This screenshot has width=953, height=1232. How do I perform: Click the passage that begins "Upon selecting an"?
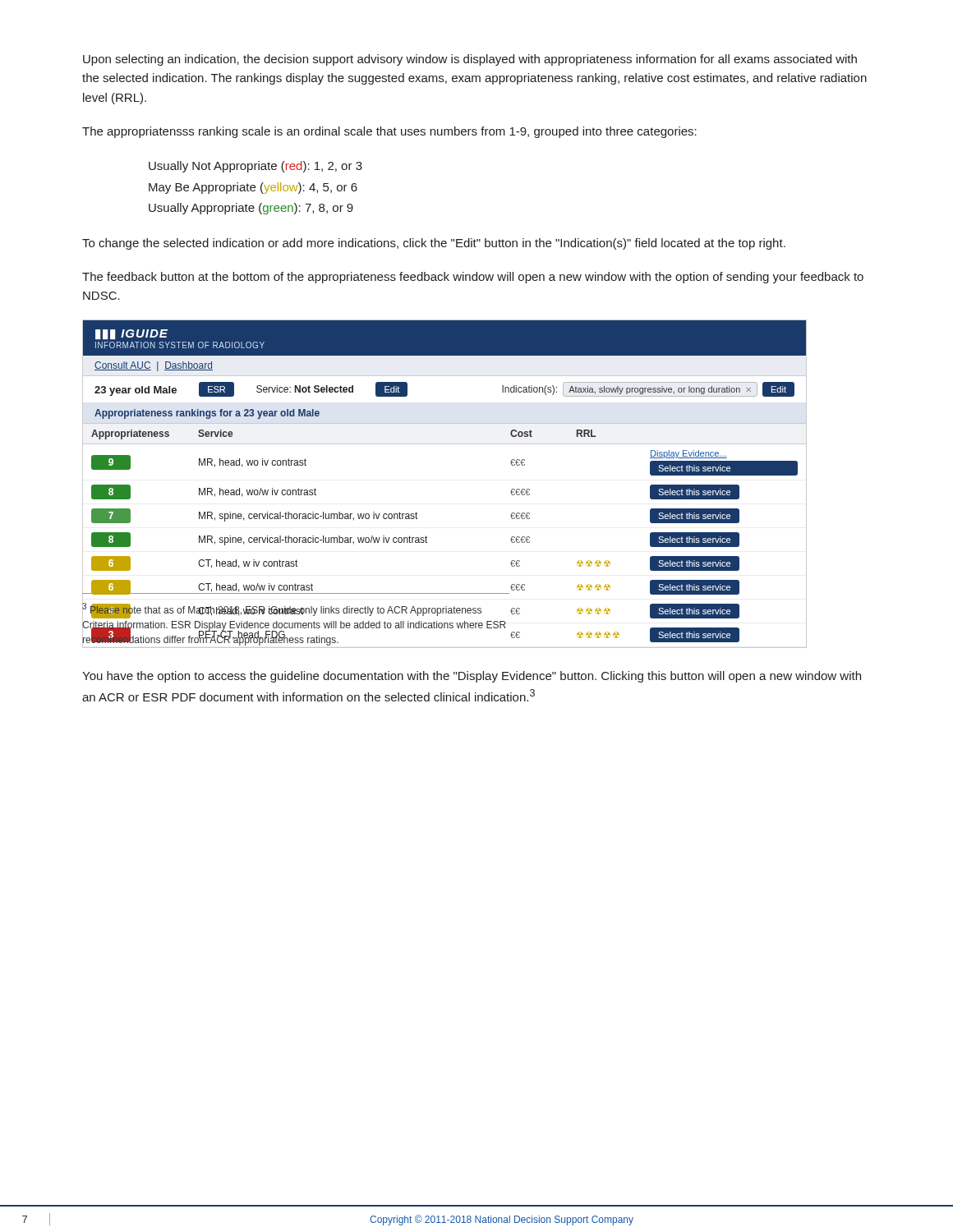pyautogui.click(x=475, y=78)
